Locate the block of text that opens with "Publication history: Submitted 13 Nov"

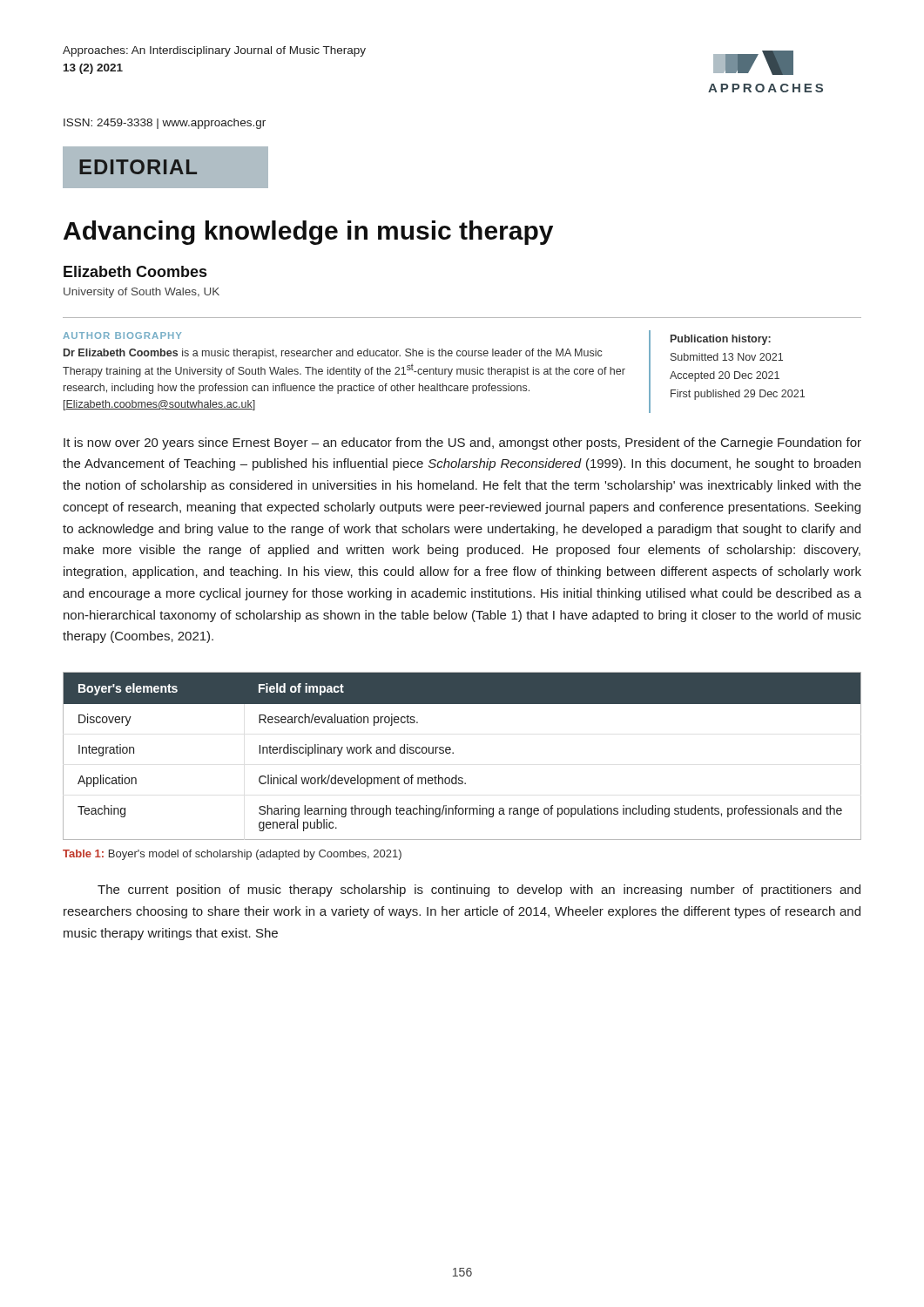point(737,366)
